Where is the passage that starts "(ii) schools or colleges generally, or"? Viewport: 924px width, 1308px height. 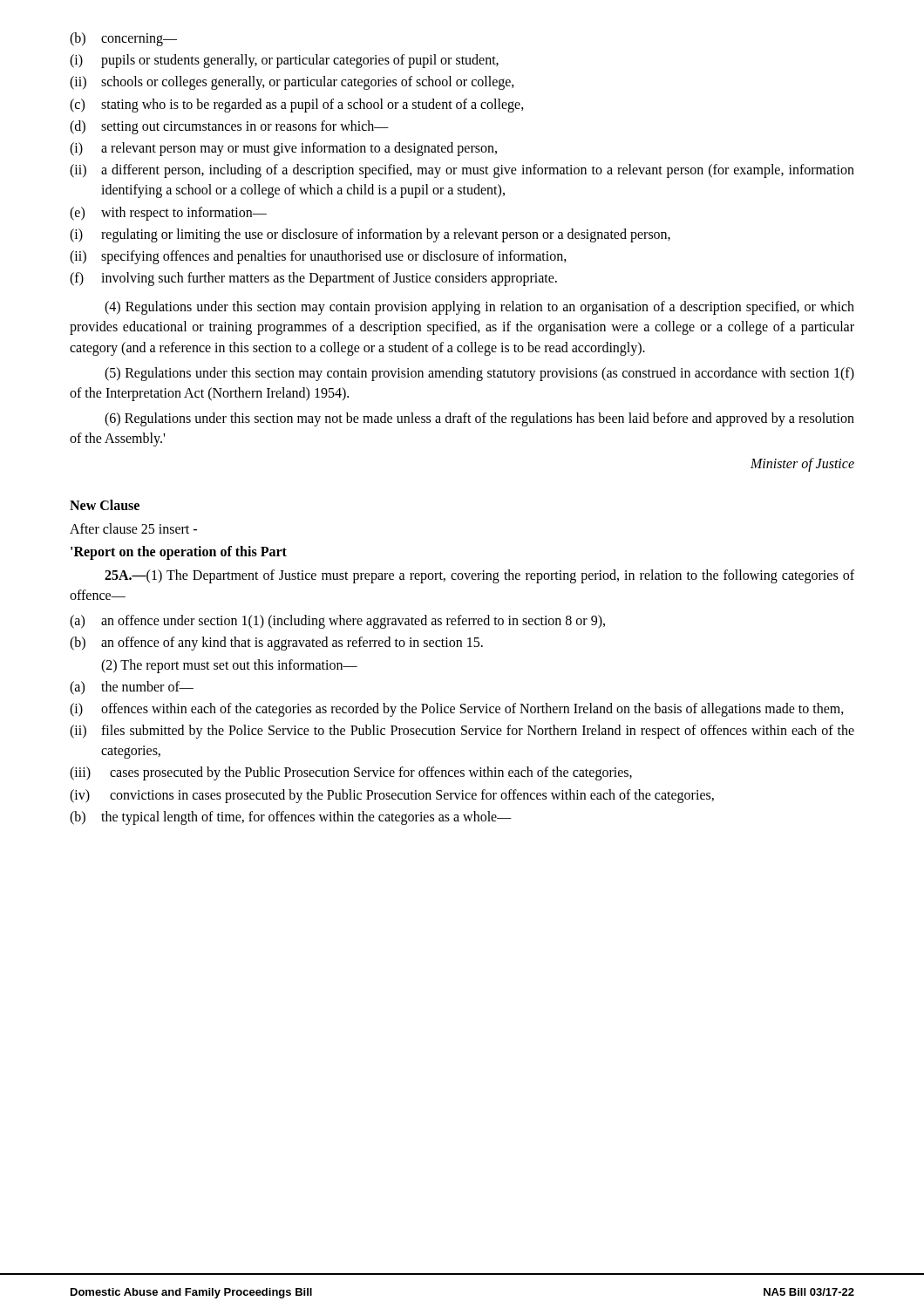coord(462,82)
